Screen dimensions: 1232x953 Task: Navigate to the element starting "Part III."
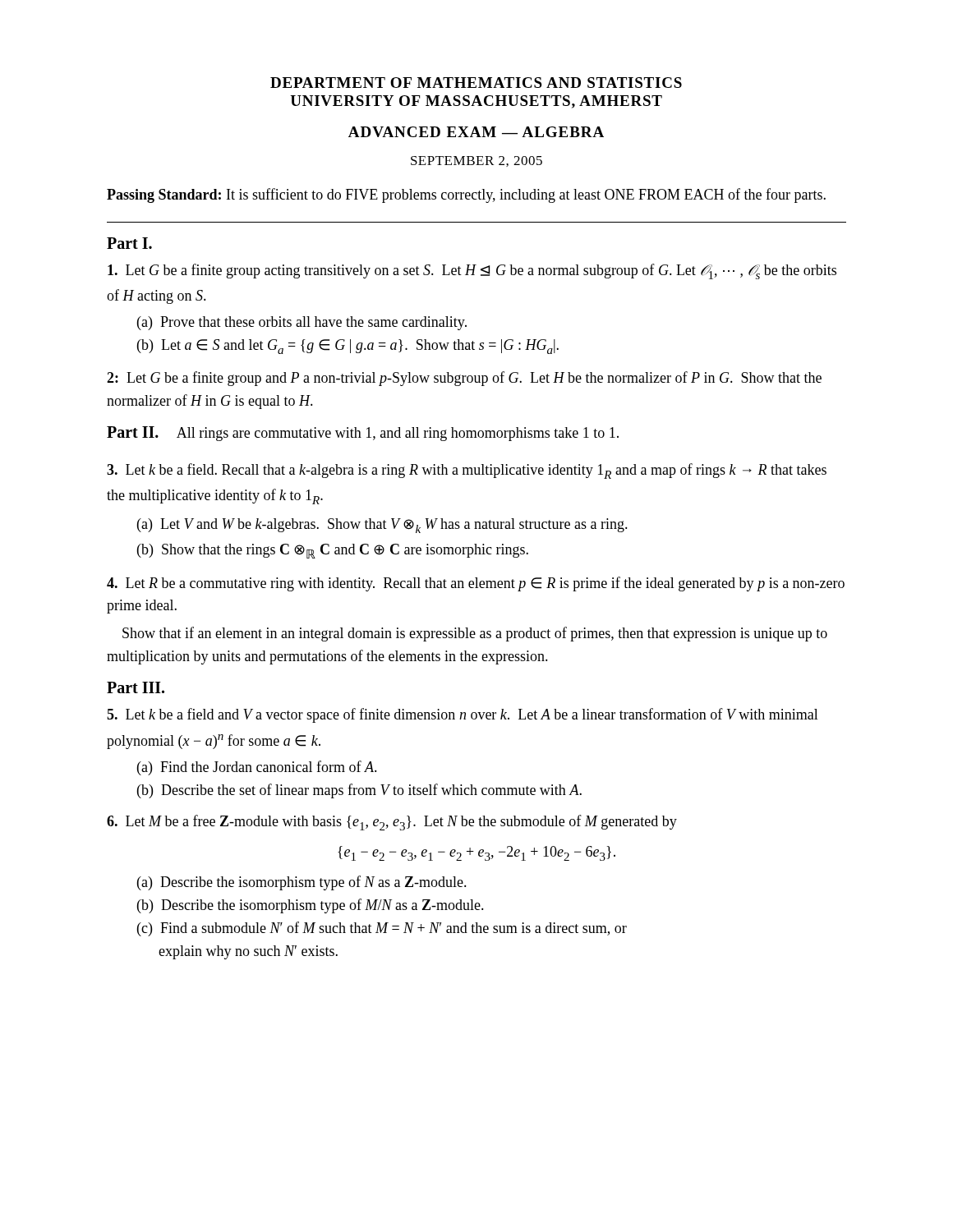coord(136,688)
